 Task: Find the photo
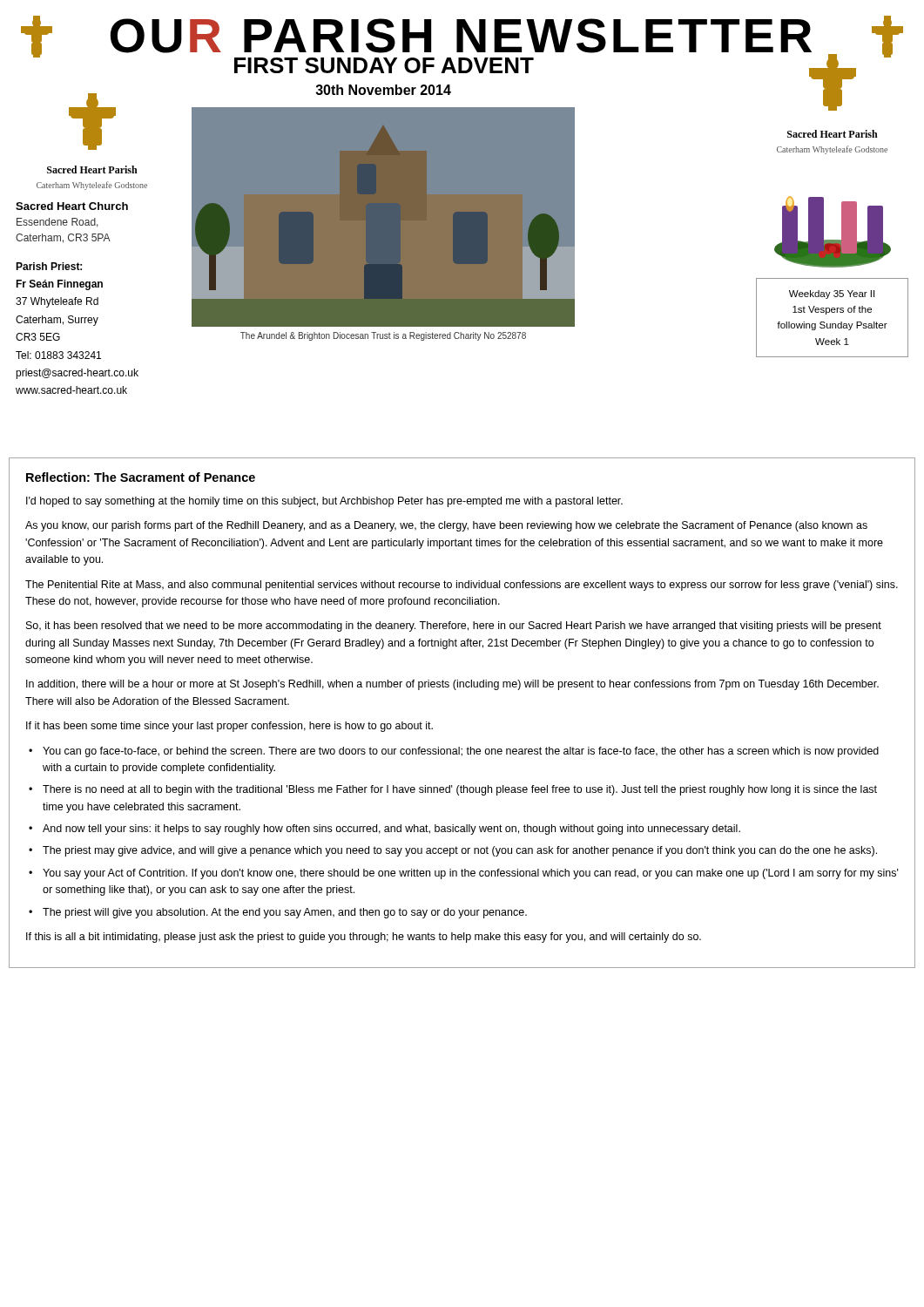click(x=383, y=217)
